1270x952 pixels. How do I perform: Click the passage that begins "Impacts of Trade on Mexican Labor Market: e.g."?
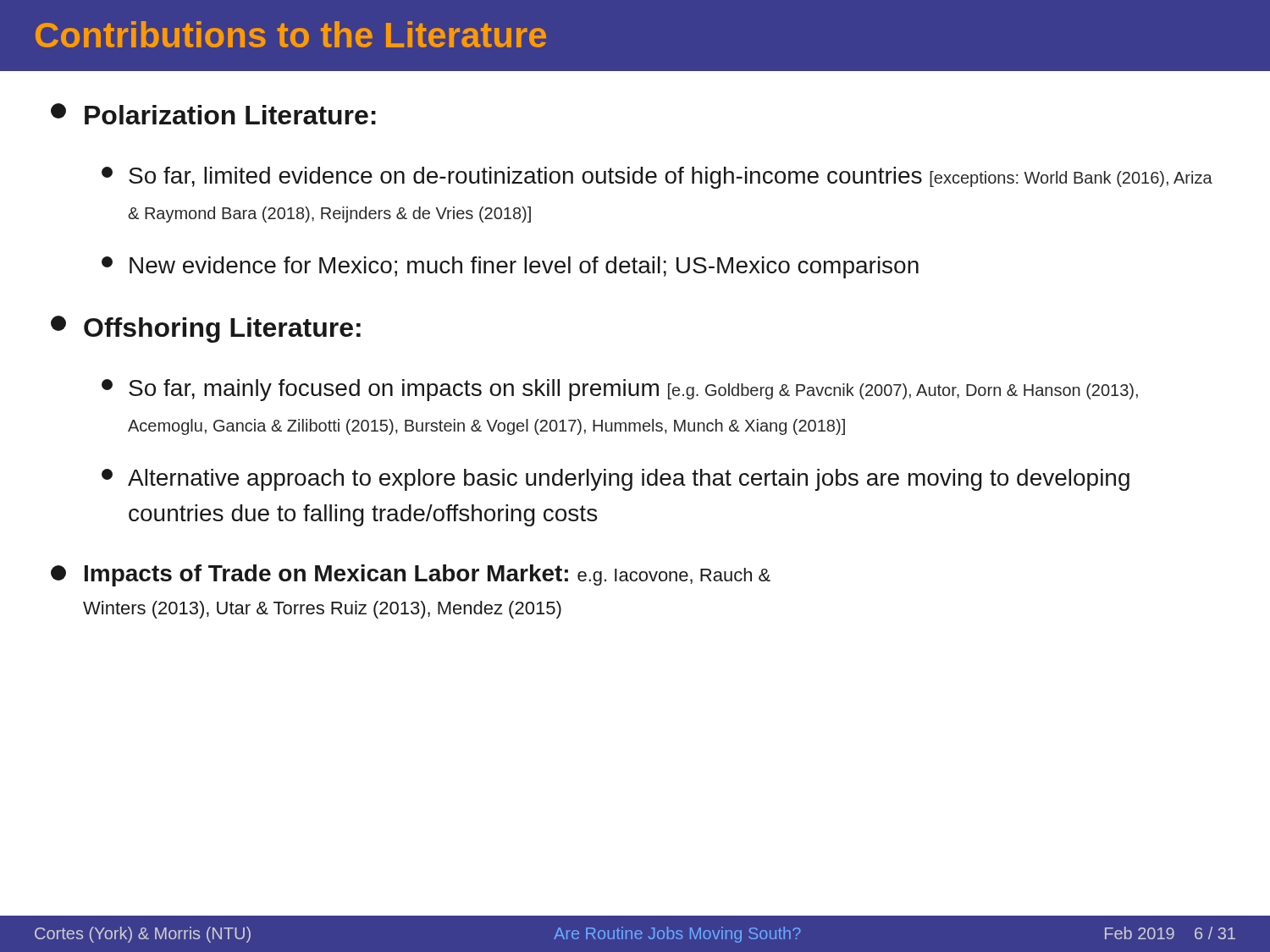tap(411, 590)
